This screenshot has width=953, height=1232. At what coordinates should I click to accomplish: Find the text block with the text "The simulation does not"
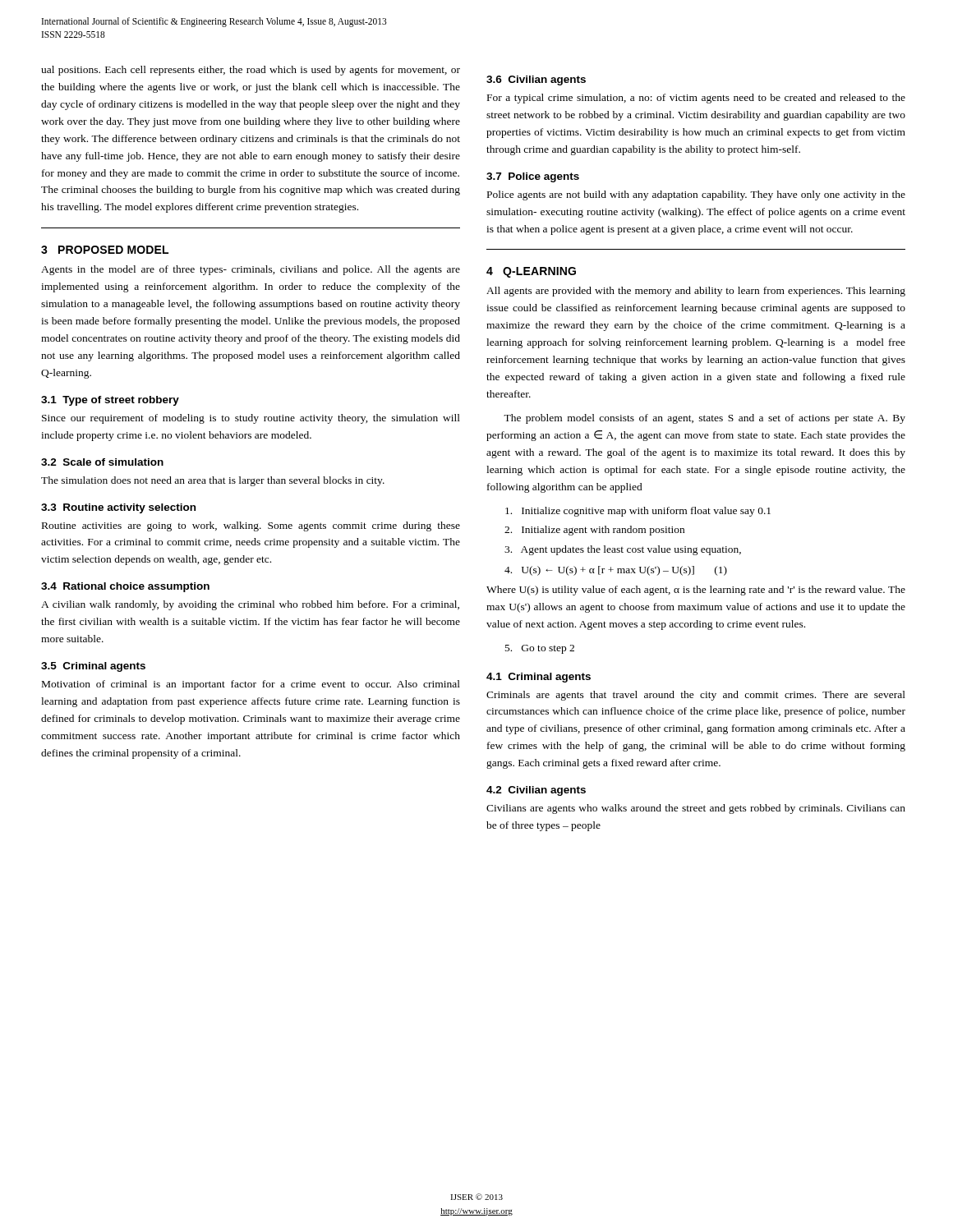pyautogui.click(x=213, y=480)
